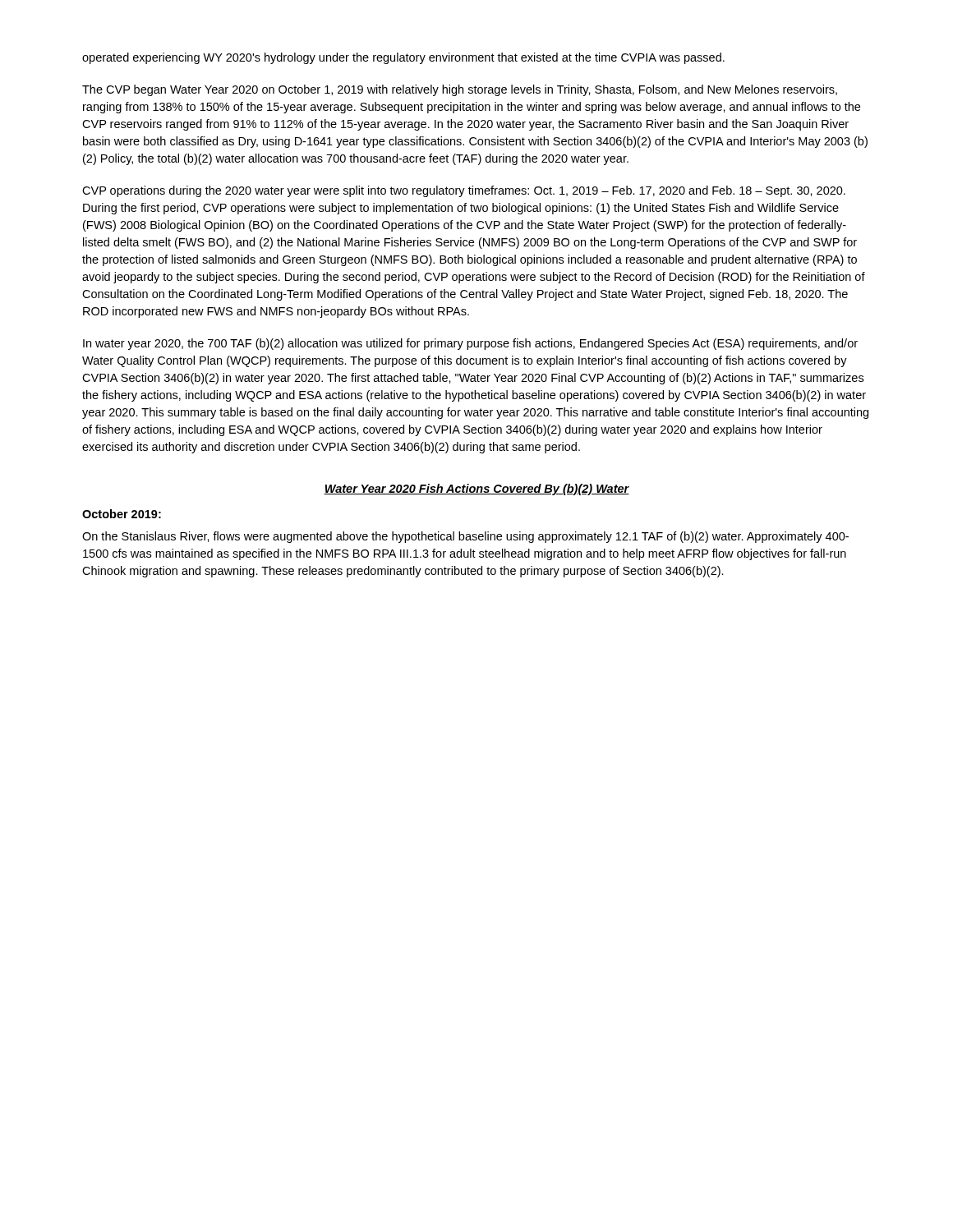Select the element starting "On the Stanislaus River,"
This screenshot has width=953, height=1232.
466,554
